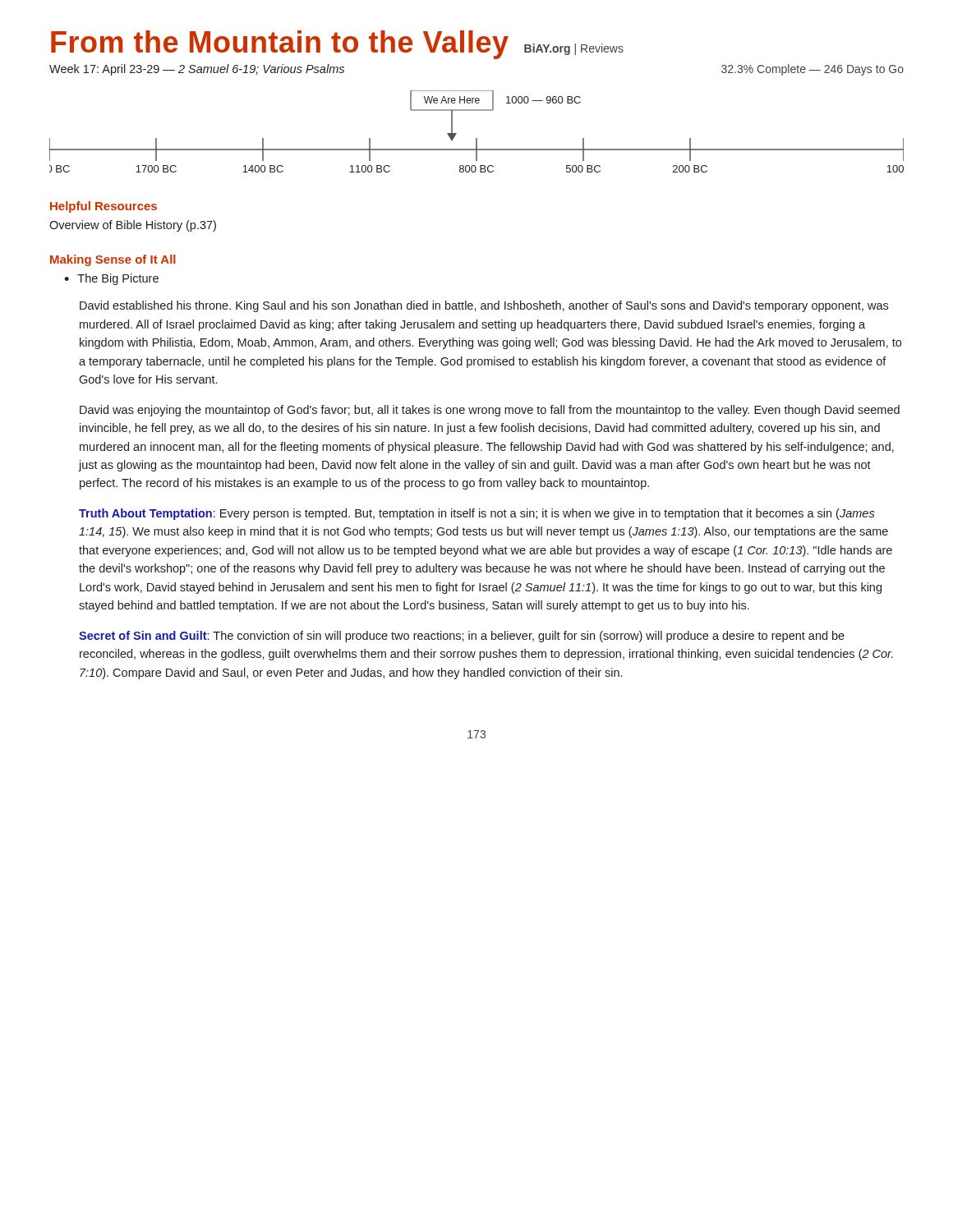Find the title
Image resolution: width=953 pixels, height=1232 pixels.
(279, 43)
